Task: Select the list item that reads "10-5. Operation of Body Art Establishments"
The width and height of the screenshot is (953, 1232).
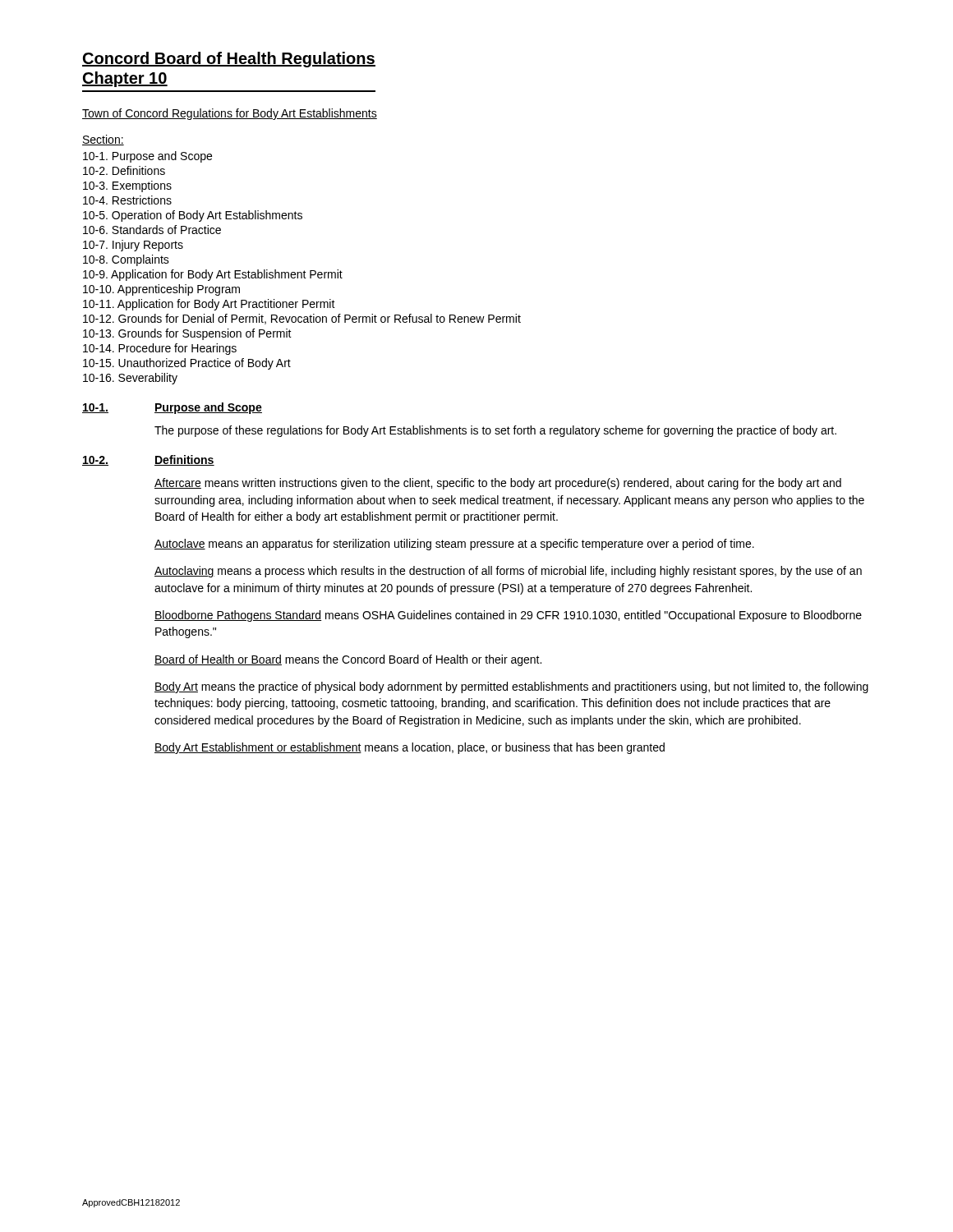Action: pyautogui.click(x=192, y=215)
